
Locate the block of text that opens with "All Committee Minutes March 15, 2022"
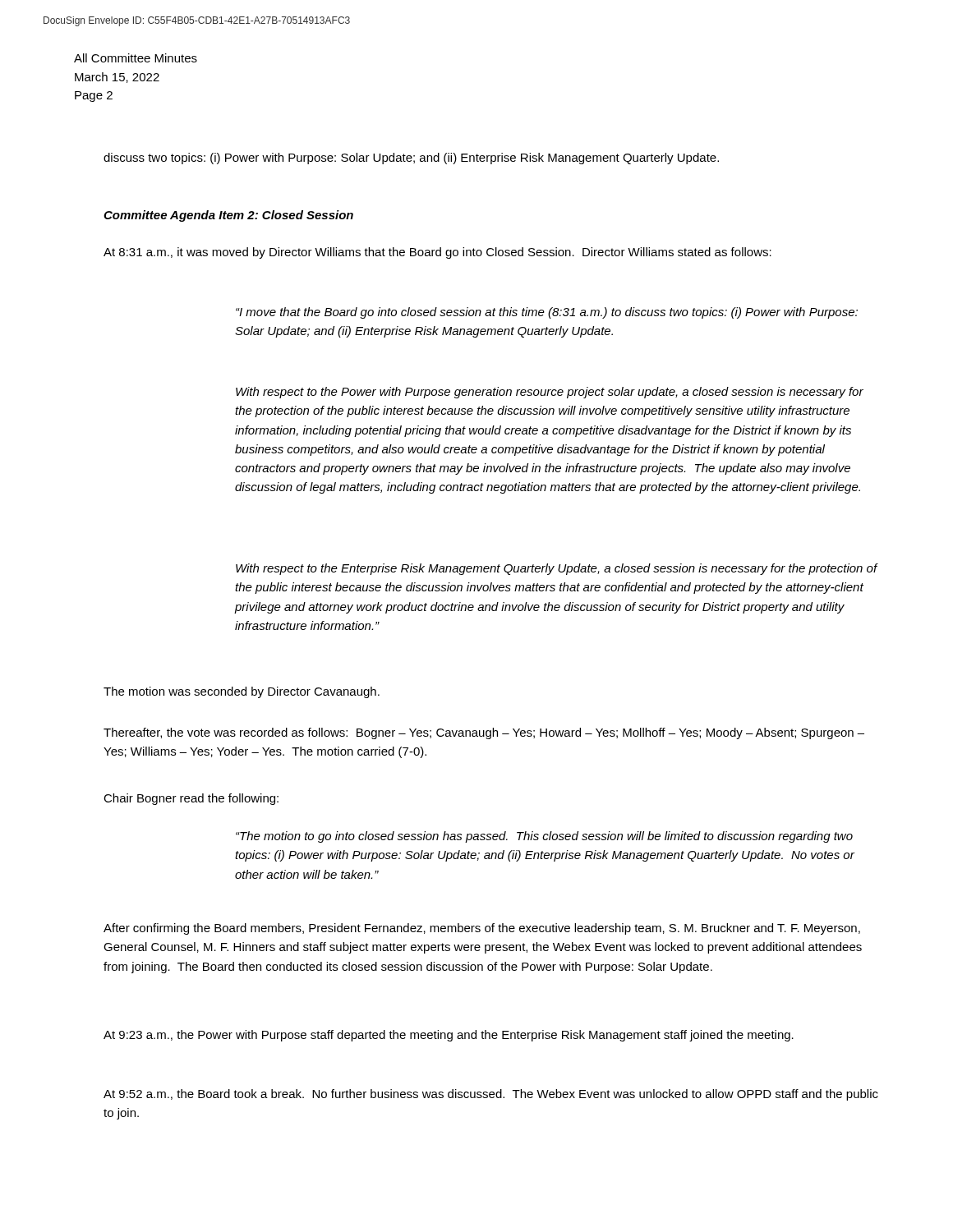(x=136, y=76)
